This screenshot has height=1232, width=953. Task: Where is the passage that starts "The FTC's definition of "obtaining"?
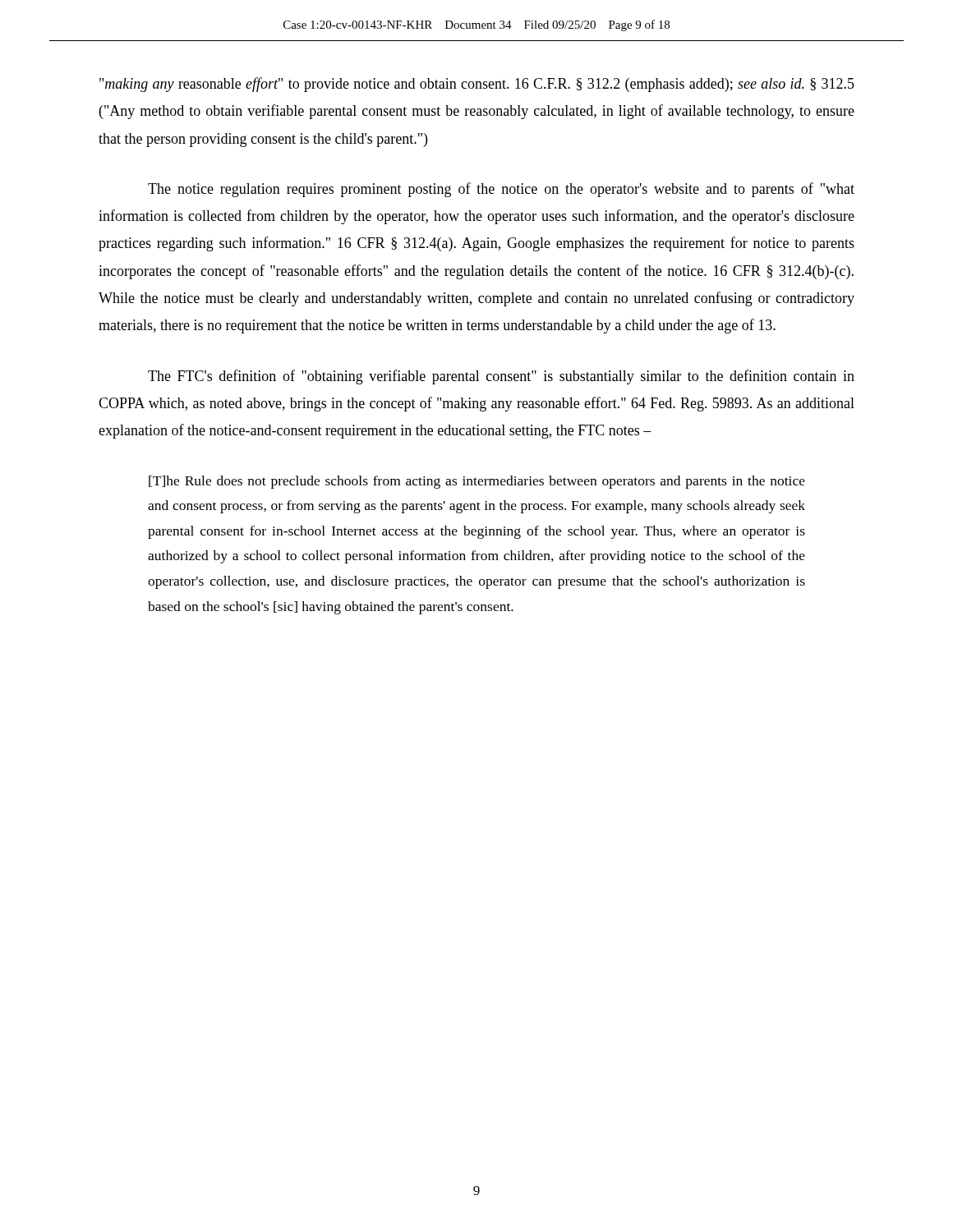(476, 404)
